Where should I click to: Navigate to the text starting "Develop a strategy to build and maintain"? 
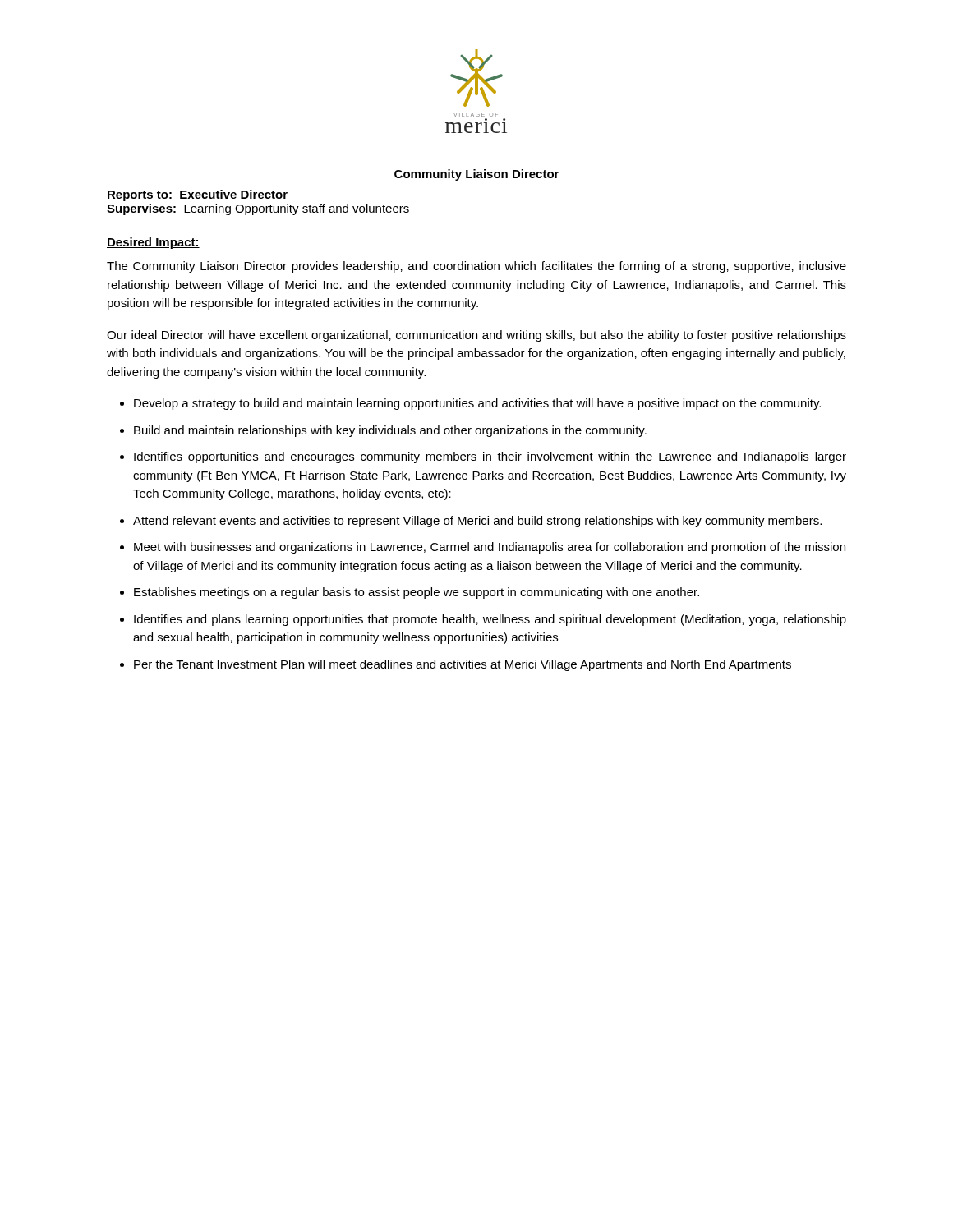[478, 403]
